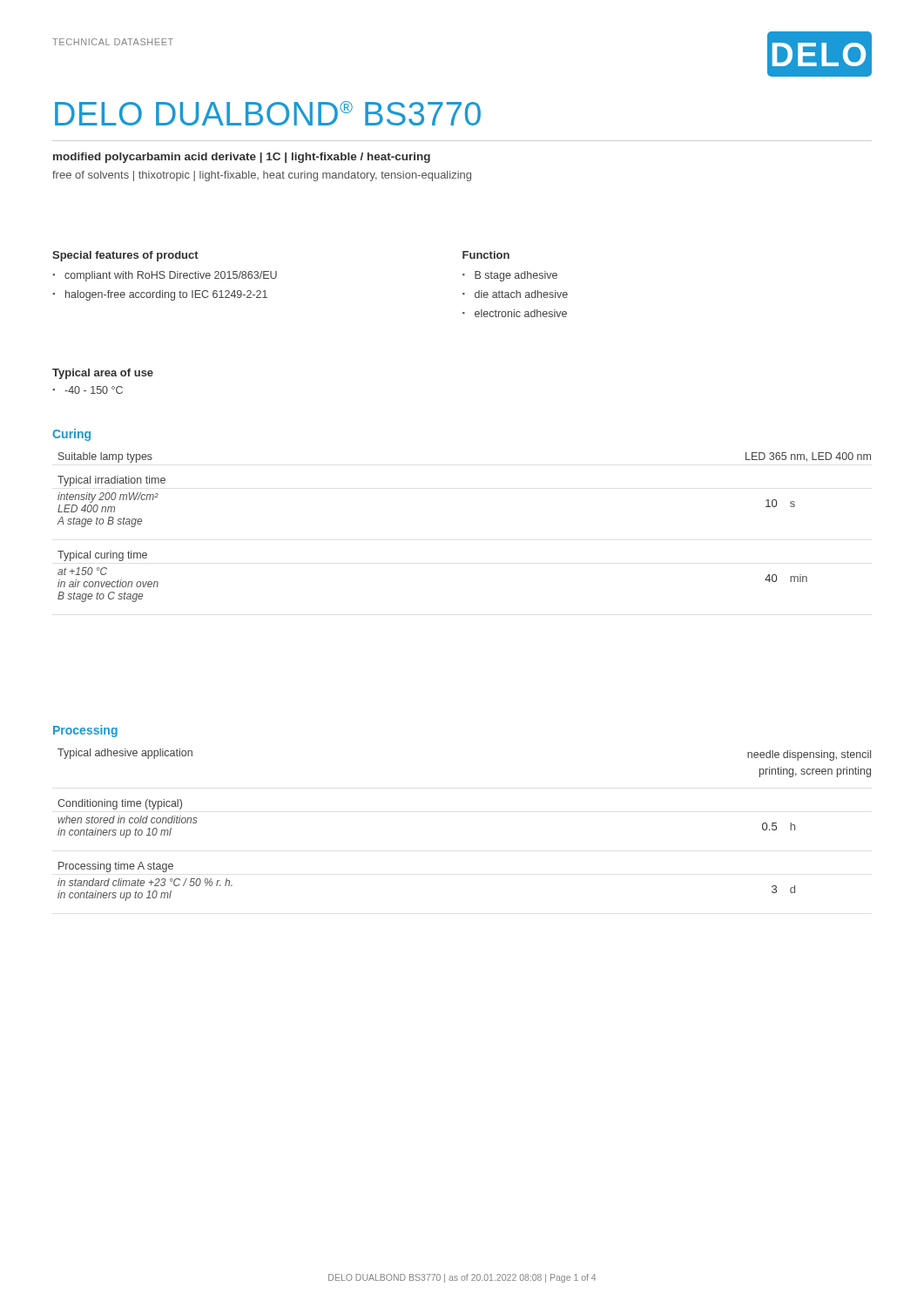Screen dimensions: 1307x924
Task: Find the table that mentions "when stored in"
Action: click(x=462, y=826)
